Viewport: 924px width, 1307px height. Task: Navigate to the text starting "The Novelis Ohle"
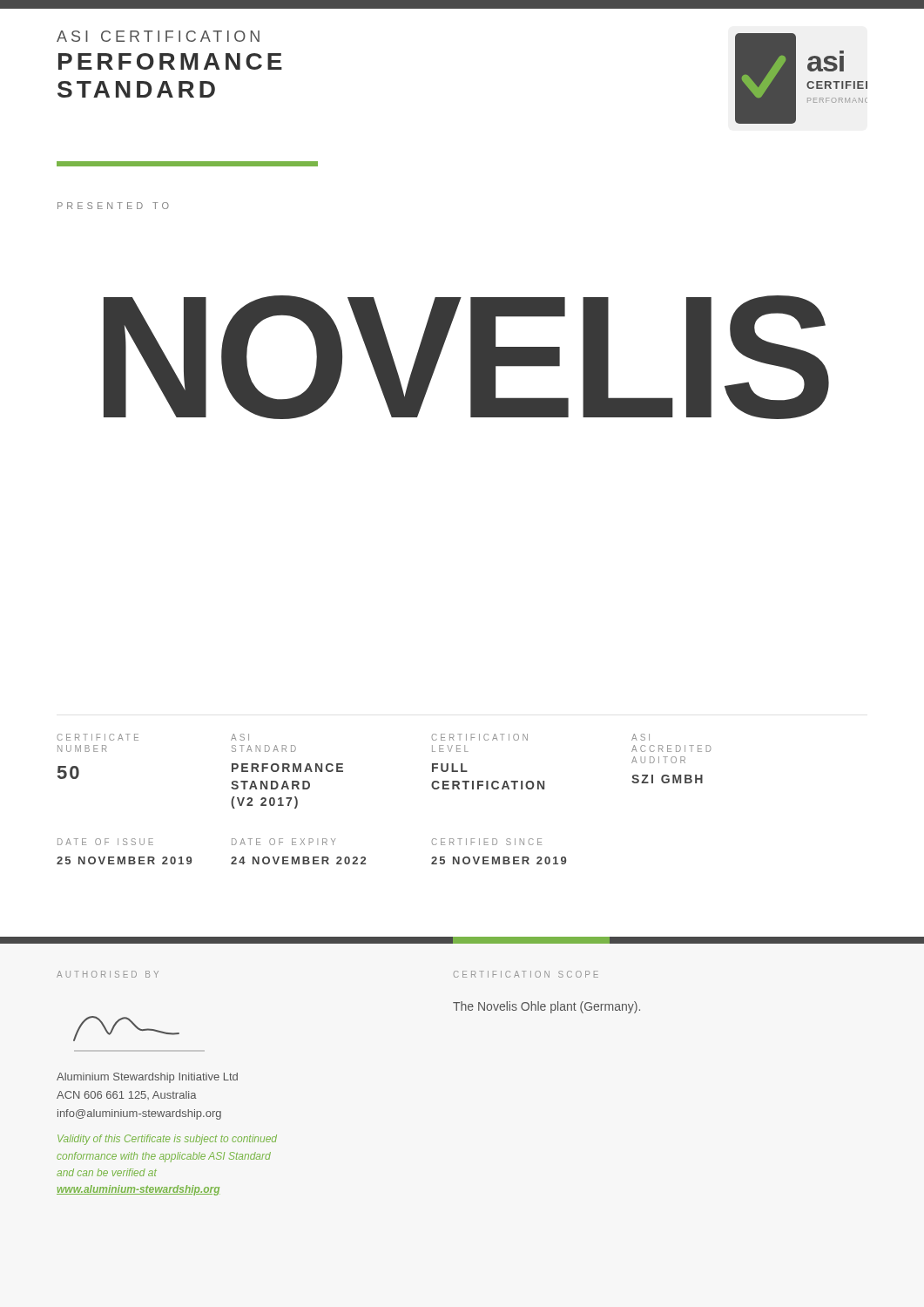coord(547,1006)
